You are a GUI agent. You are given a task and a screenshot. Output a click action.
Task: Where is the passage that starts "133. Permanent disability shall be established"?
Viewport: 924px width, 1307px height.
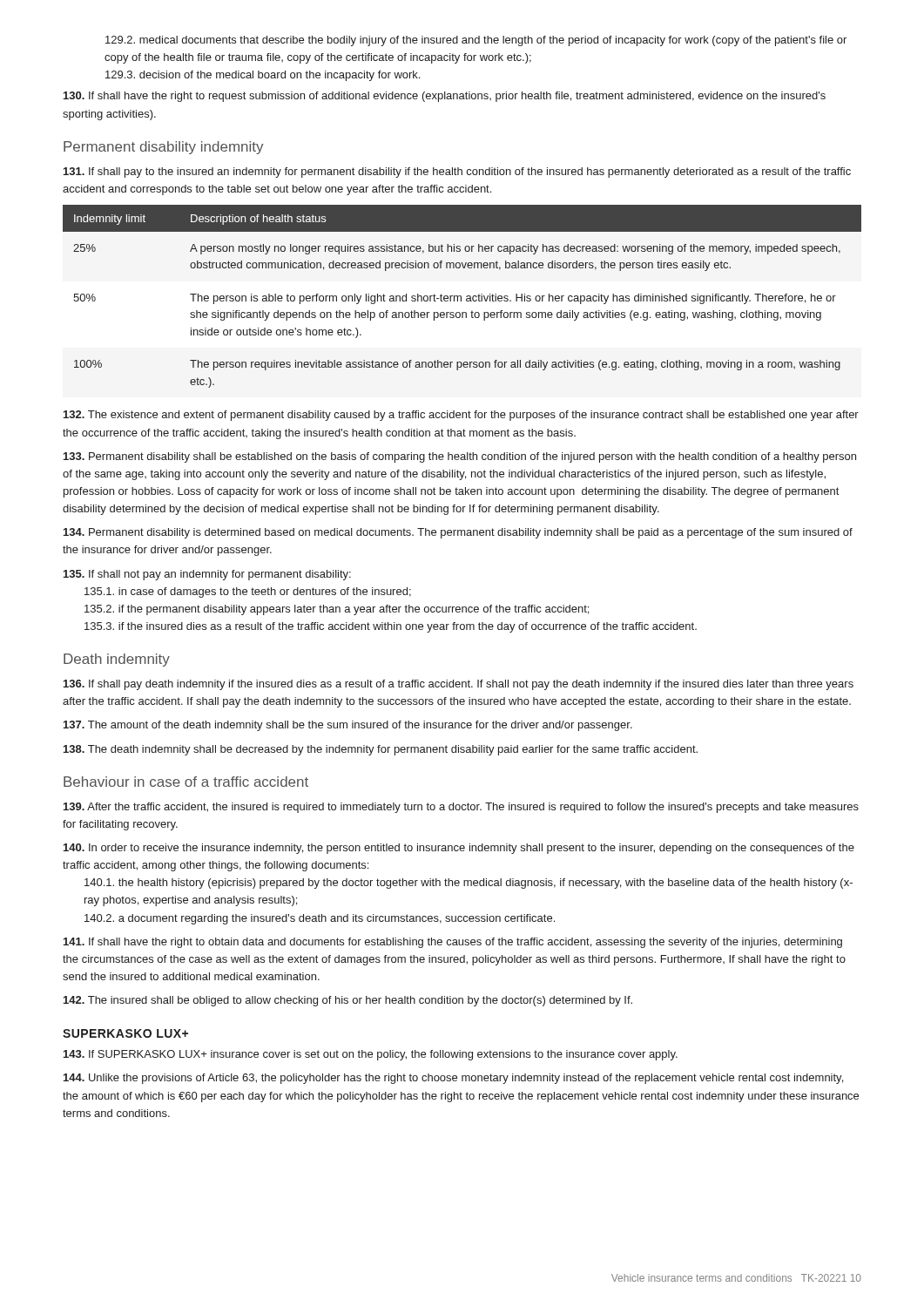(x=460, y=482)
